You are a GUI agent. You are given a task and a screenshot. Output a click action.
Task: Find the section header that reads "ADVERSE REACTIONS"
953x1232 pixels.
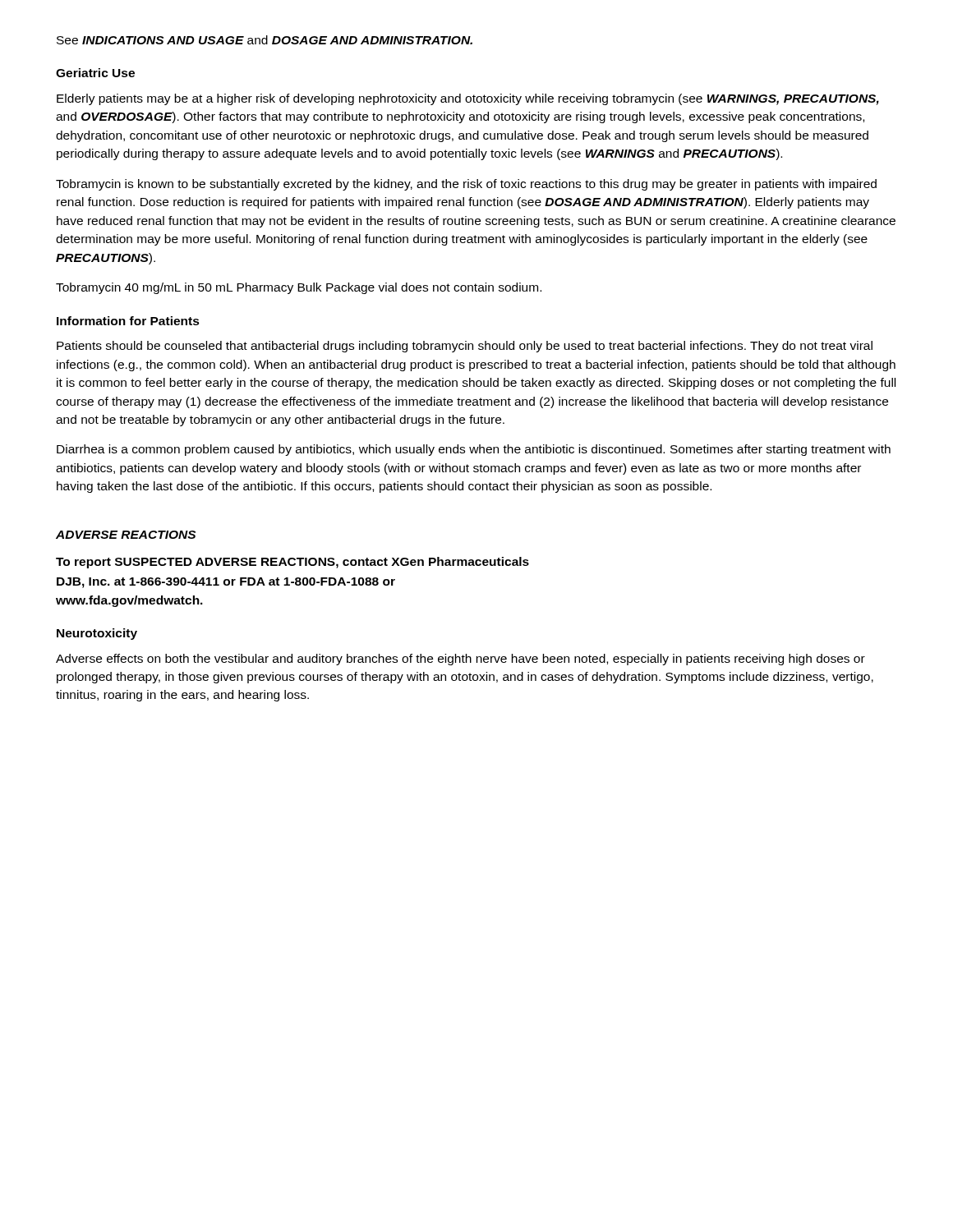click(x=126, y=534)
